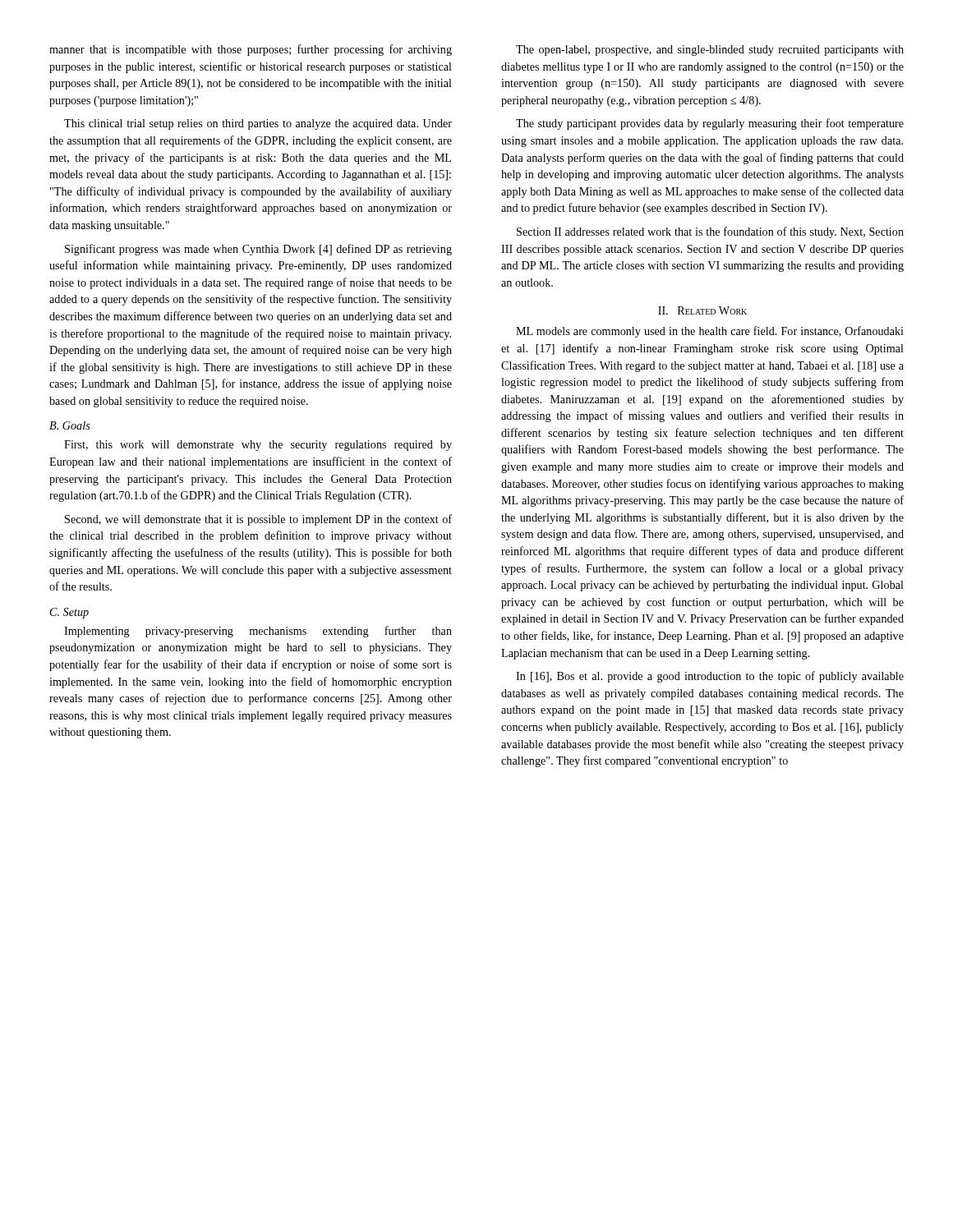Select the text block that says "In [16], Bos et al."
Viewport: 953px width, 1232px height.
(x=702, y=719)
